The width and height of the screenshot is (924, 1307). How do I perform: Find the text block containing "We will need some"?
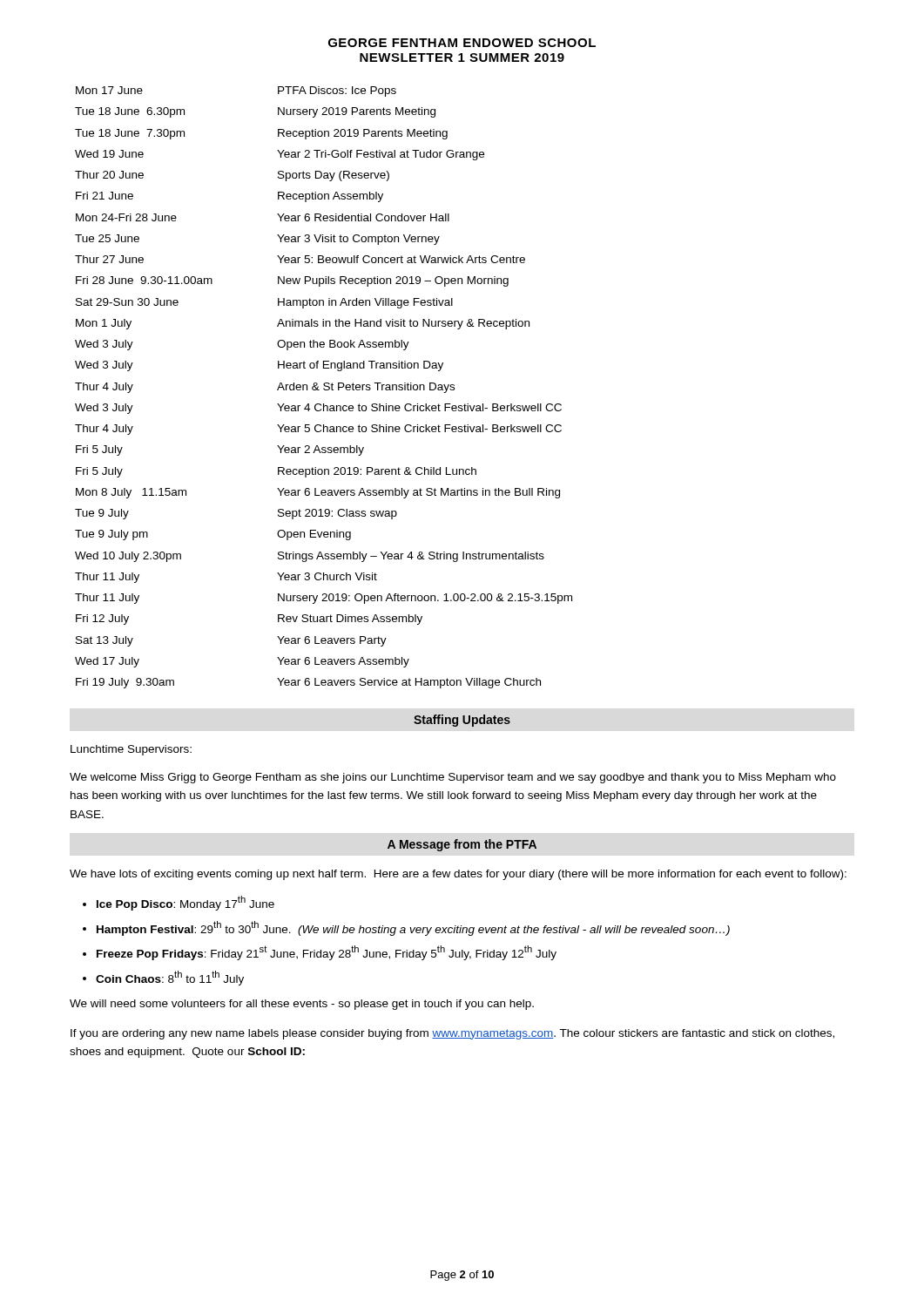coord(302,1003)
